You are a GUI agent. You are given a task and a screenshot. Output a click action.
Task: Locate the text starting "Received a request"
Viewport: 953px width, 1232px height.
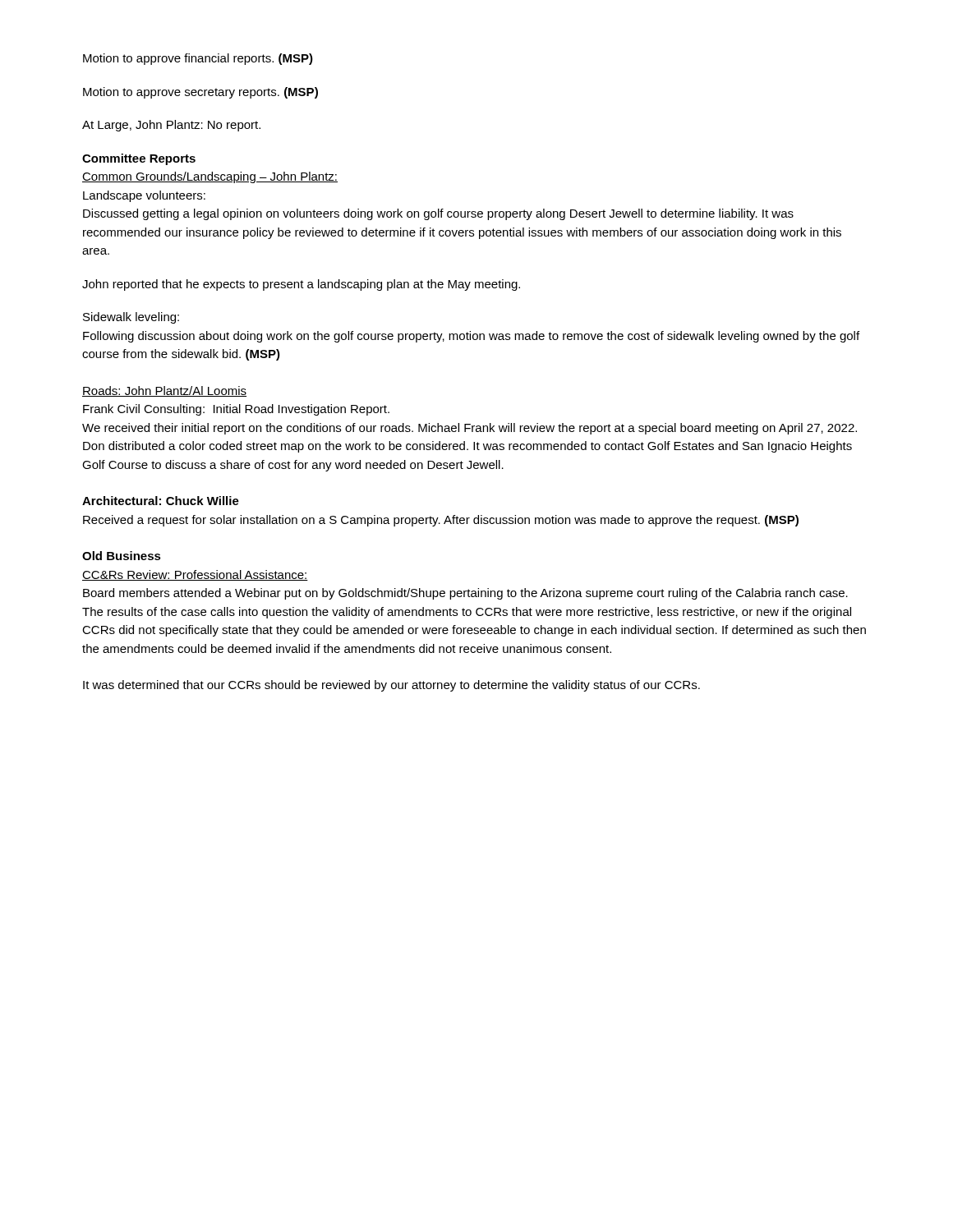click(441, 519)
